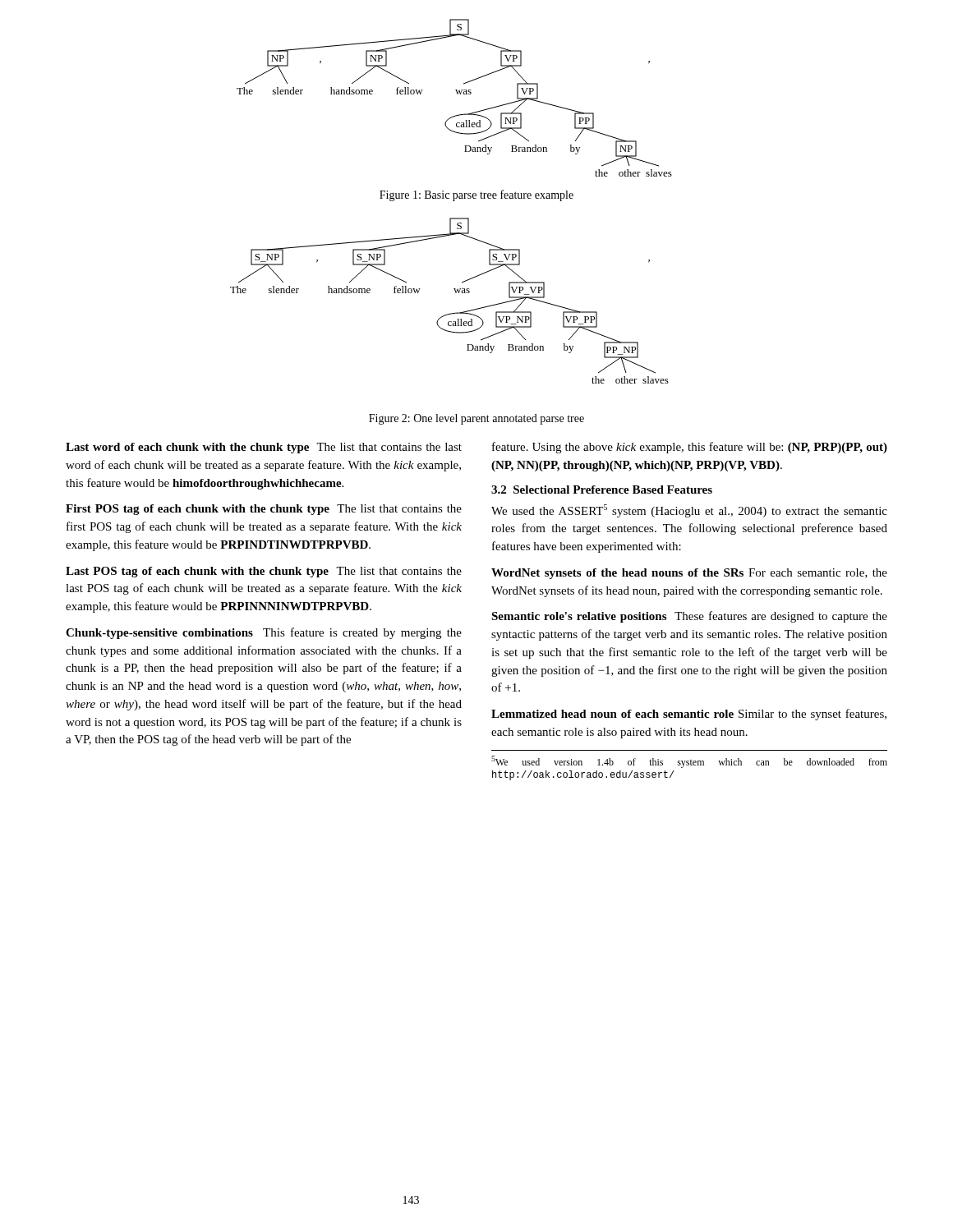The image size is (953, 1232).
Task: Navigate to the passage starting "Figure 1: Basic parse tree feature example"
Action: click(476, 195)
